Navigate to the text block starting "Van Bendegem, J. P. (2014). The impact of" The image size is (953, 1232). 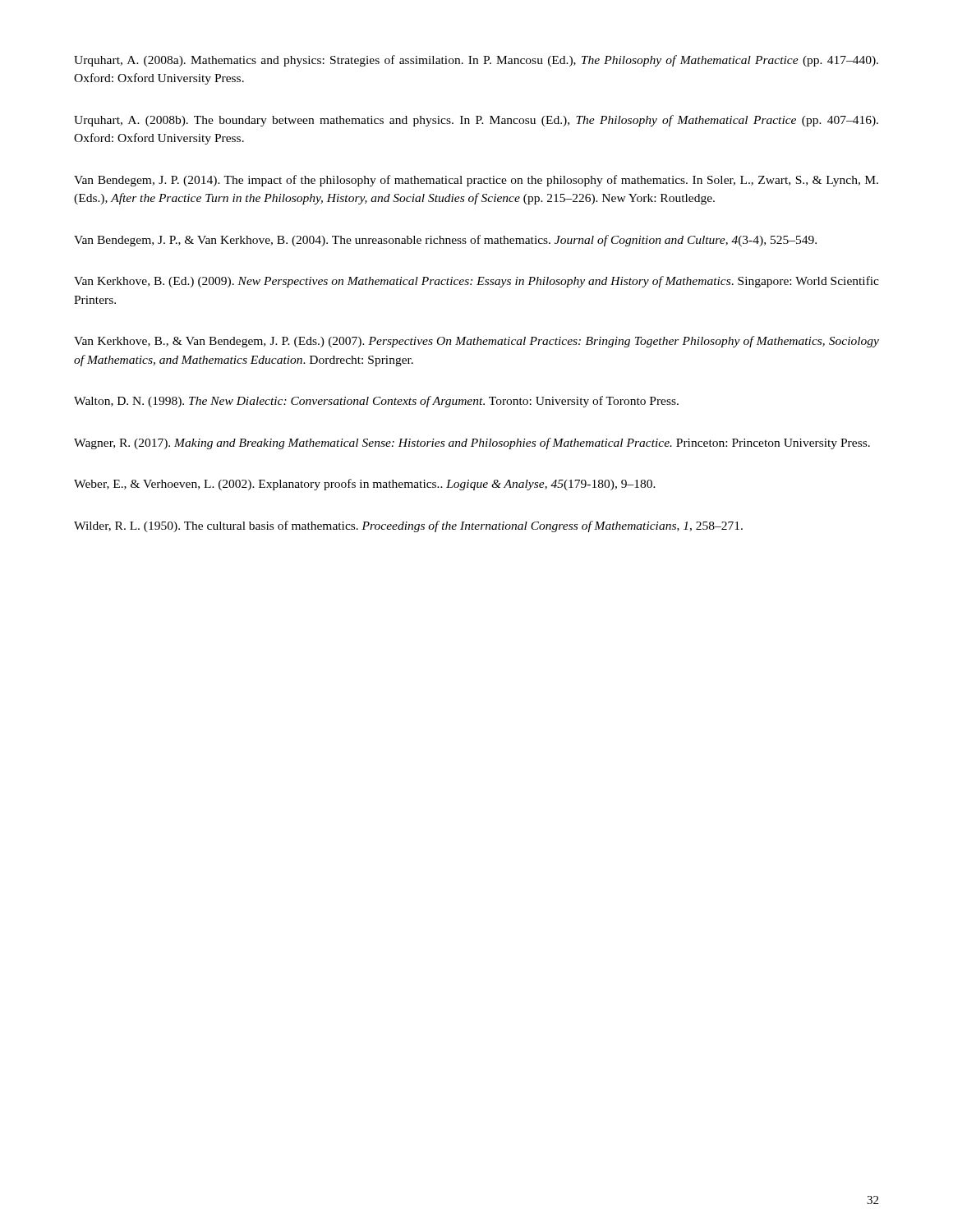pos(476,189)
